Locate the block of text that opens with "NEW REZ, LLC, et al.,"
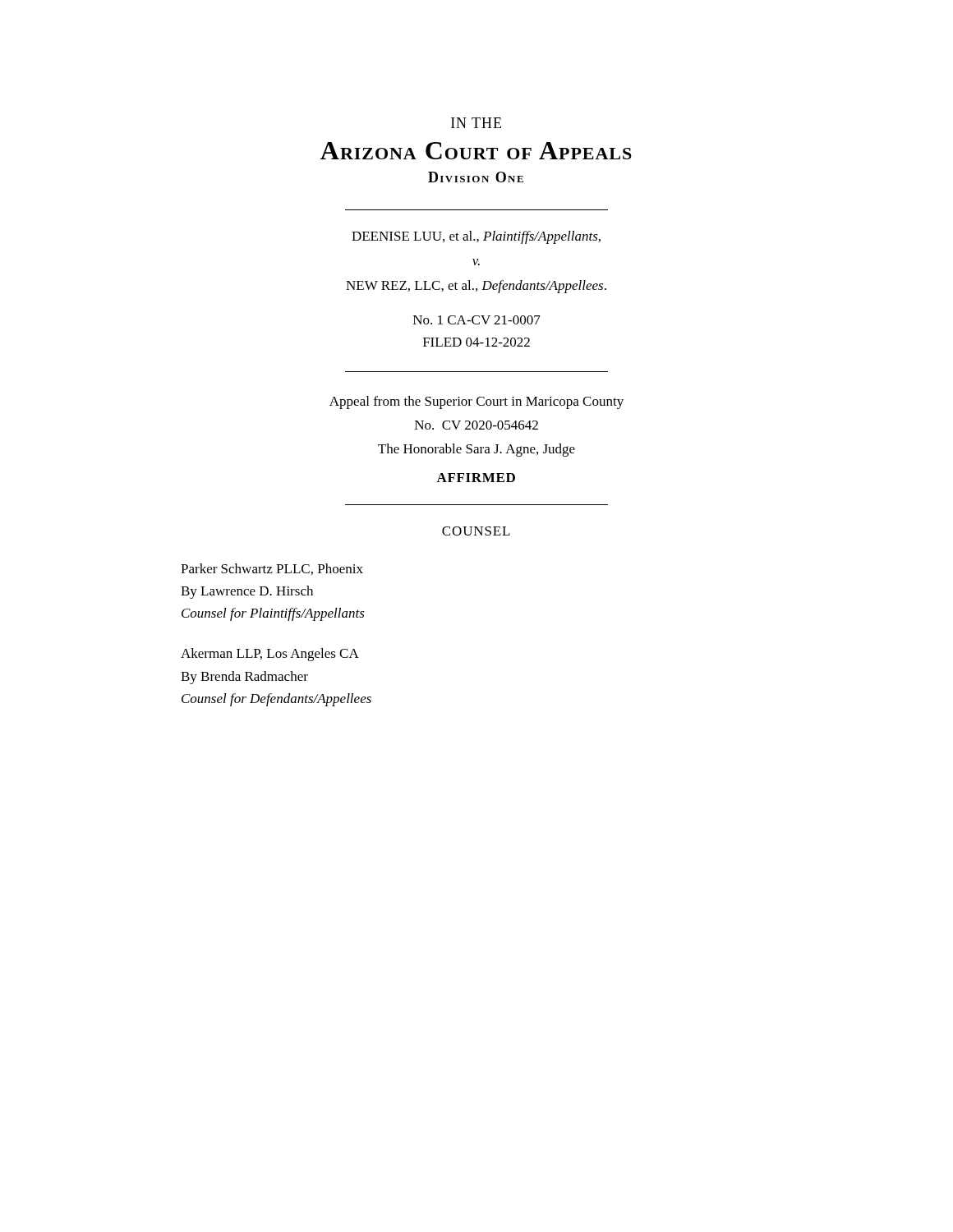953x1232 pixels. (x=476, y=286)
